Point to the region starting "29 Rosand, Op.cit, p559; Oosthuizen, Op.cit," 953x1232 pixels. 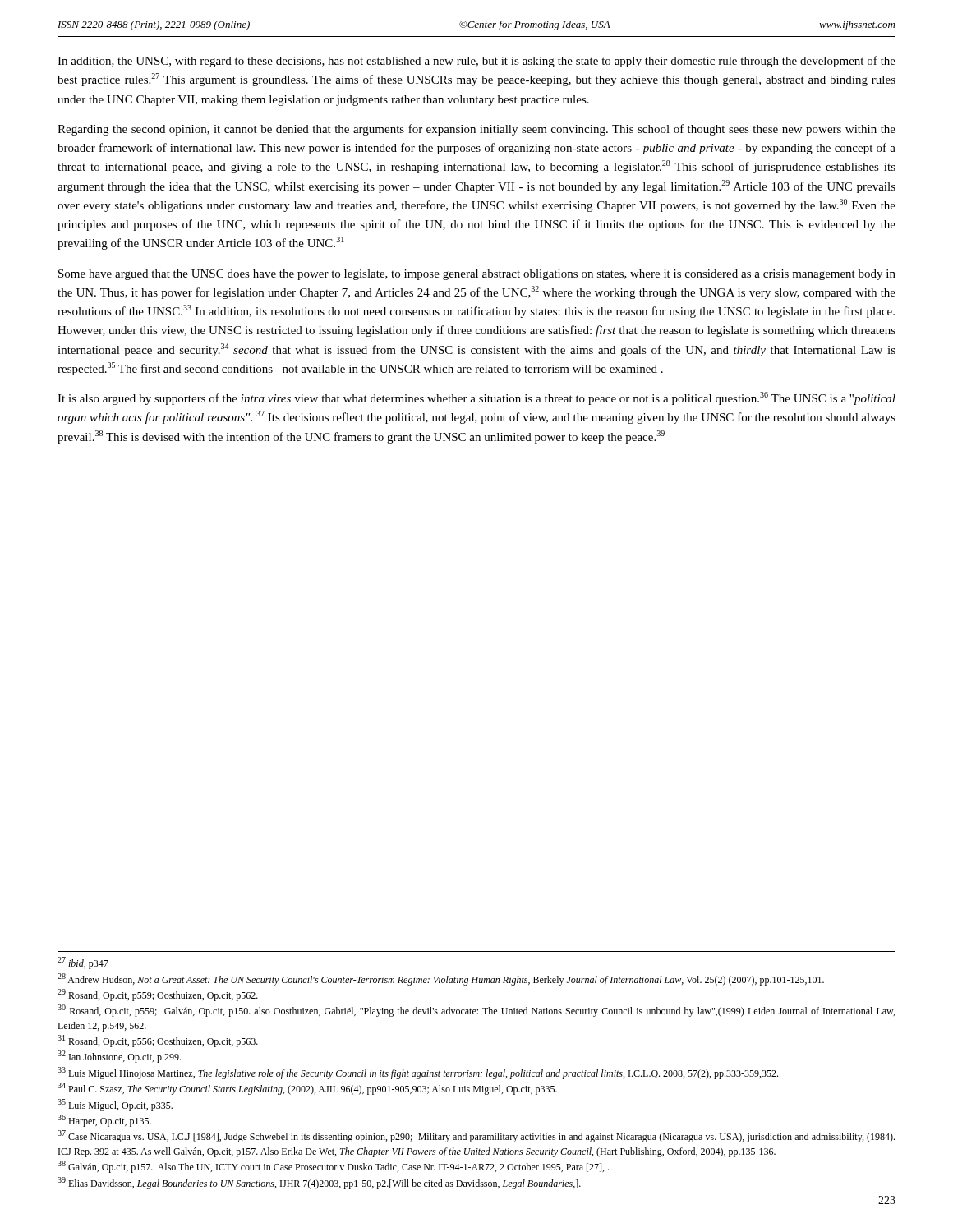point(158,995)
